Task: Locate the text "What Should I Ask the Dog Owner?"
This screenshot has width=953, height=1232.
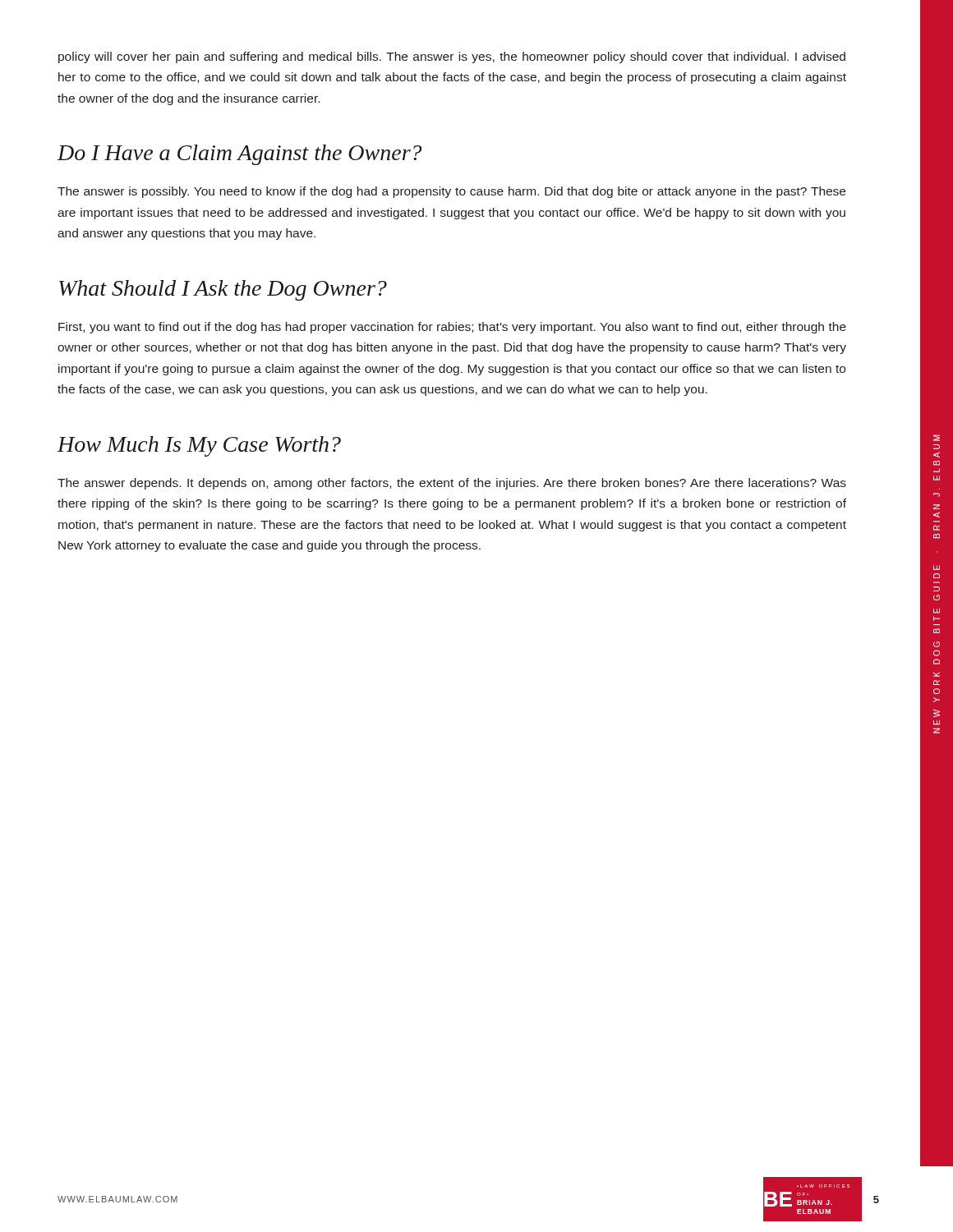Action: pyautogui.click(x=223, y=290)
